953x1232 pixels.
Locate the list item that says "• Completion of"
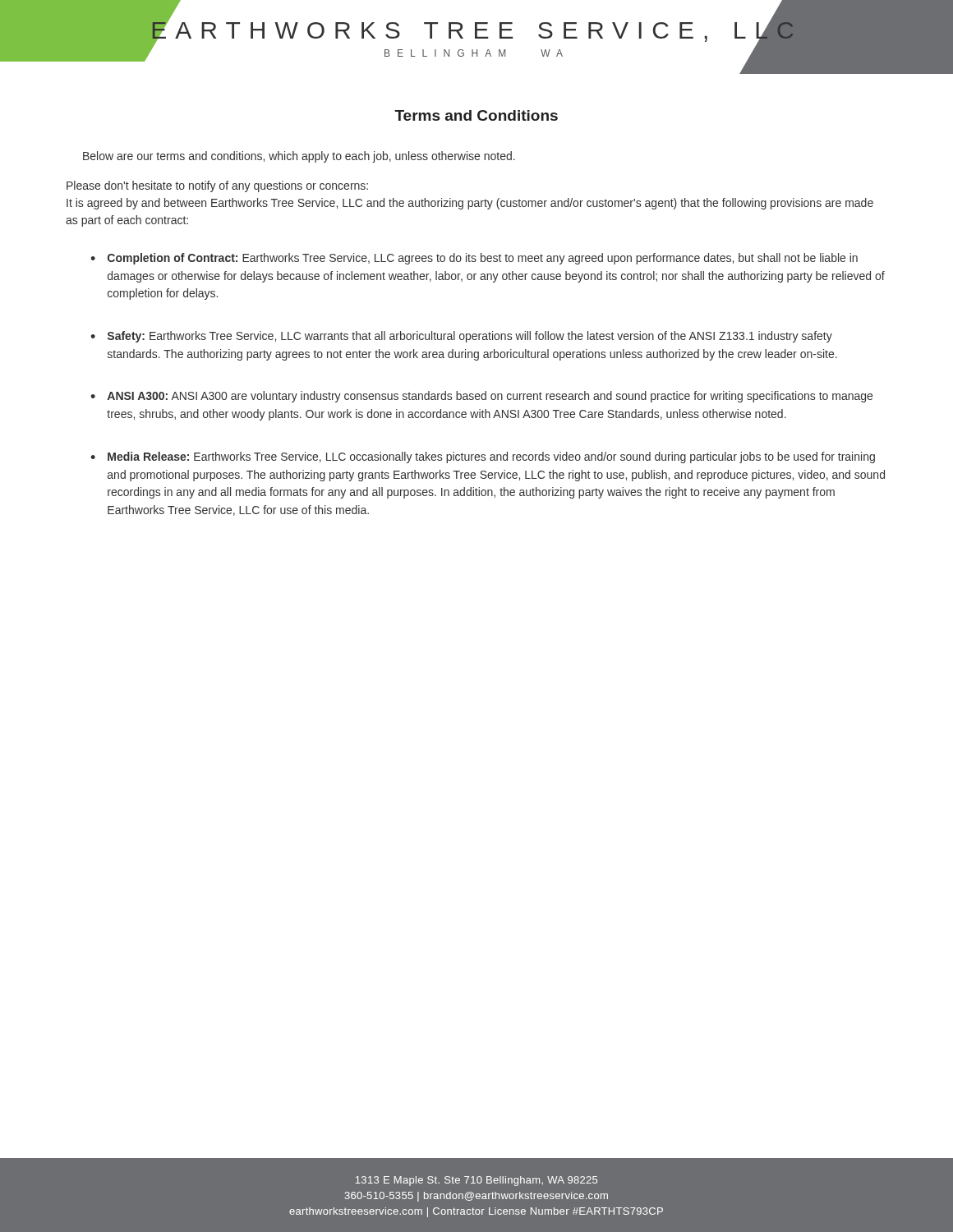[x=489, y=276]
